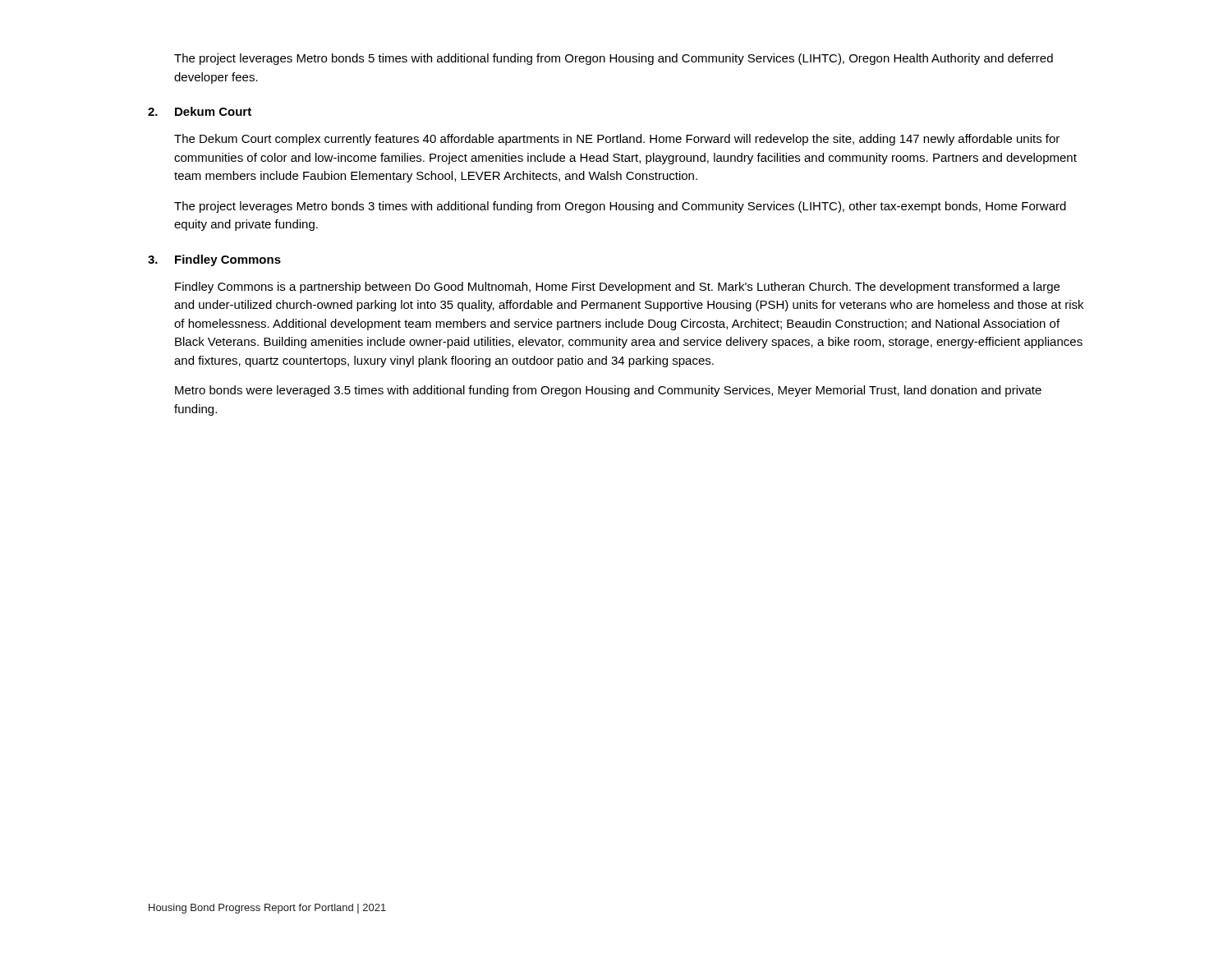Click where it says "3. Findley Commons"
1232x953 pixels.
tap(214, 259)
